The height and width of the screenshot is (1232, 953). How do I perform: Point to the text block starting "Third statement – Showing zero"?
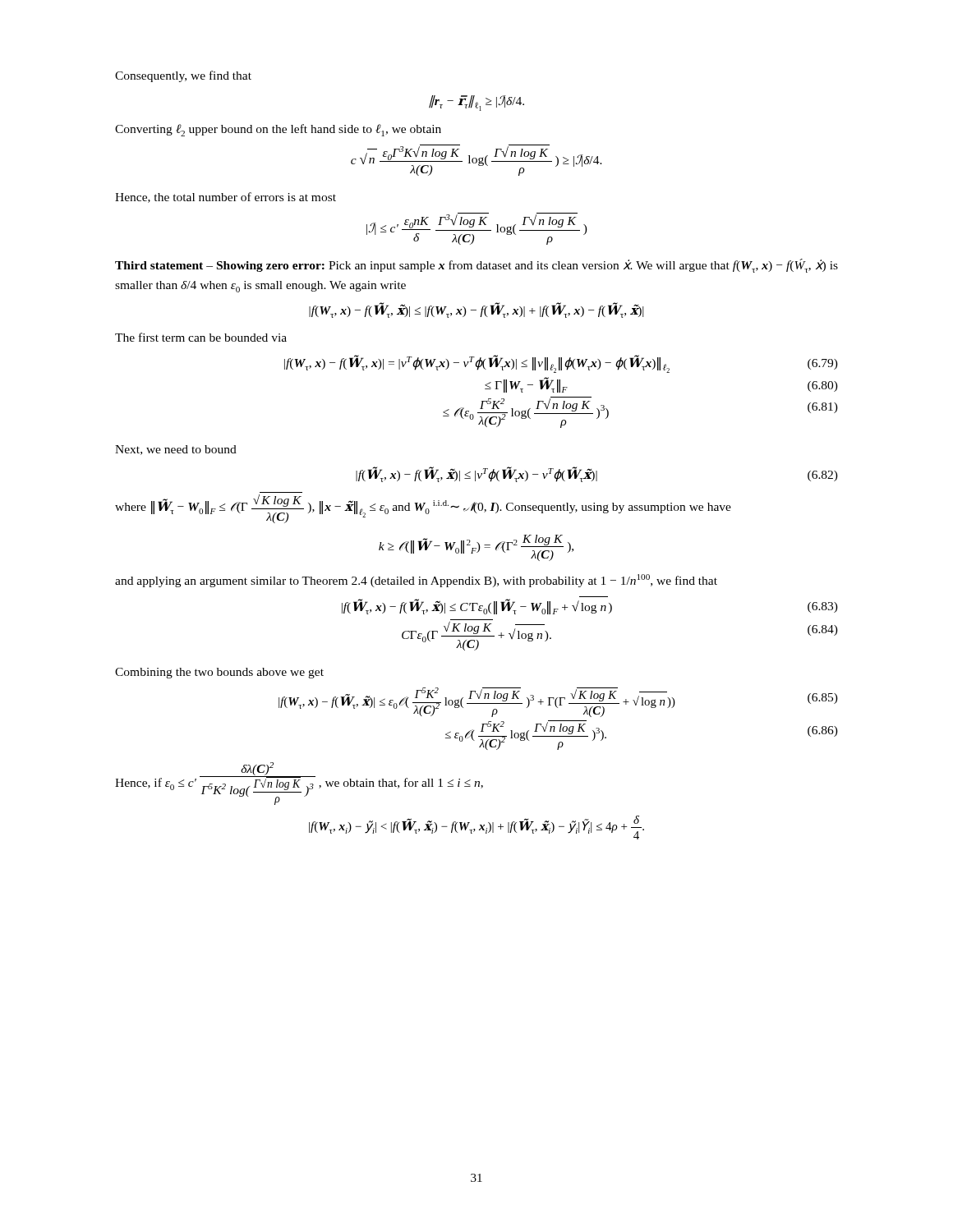point(476,275)
